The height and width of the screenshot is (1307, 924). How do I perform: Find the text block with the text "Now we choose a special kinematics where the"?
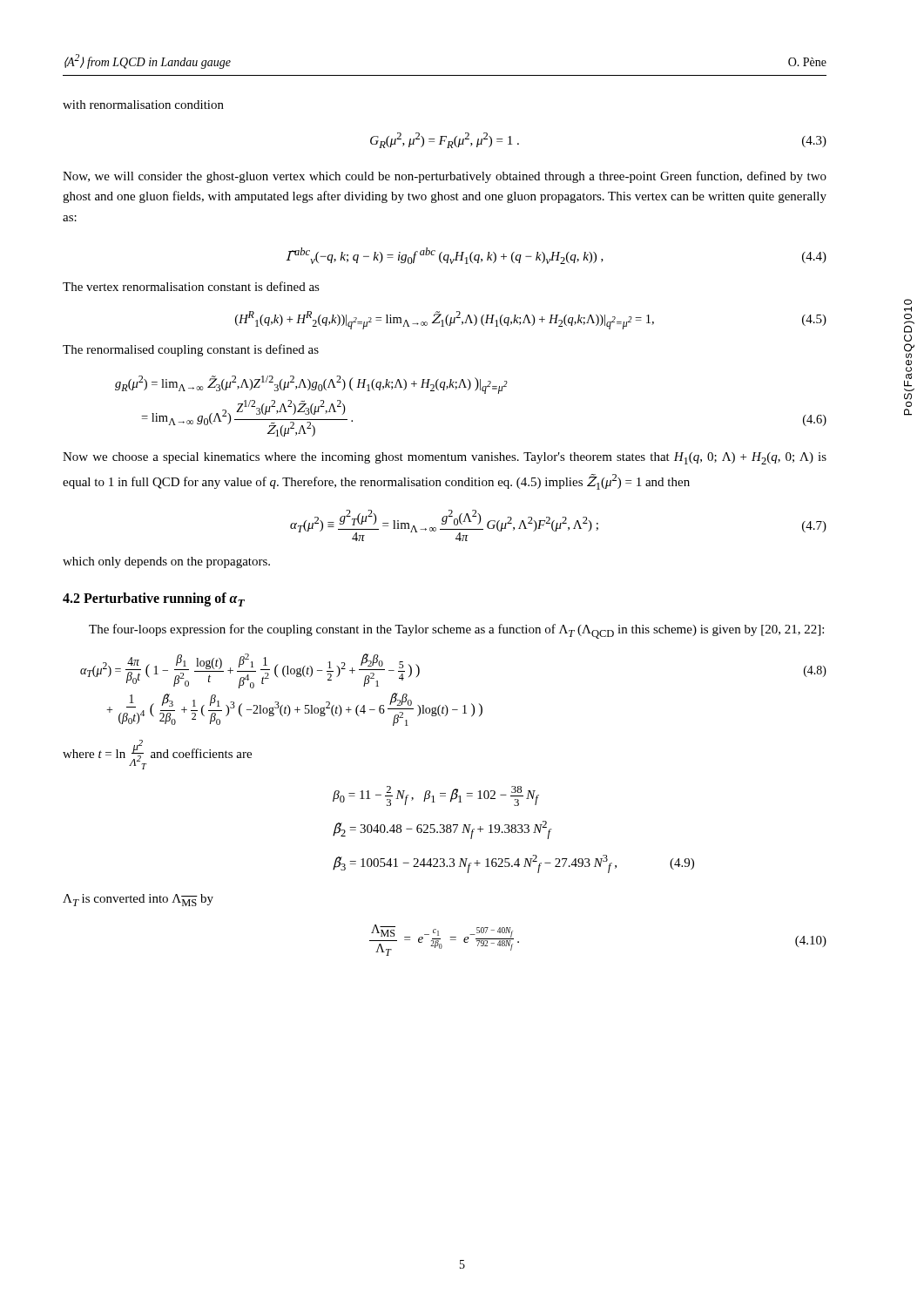[445, 471]
